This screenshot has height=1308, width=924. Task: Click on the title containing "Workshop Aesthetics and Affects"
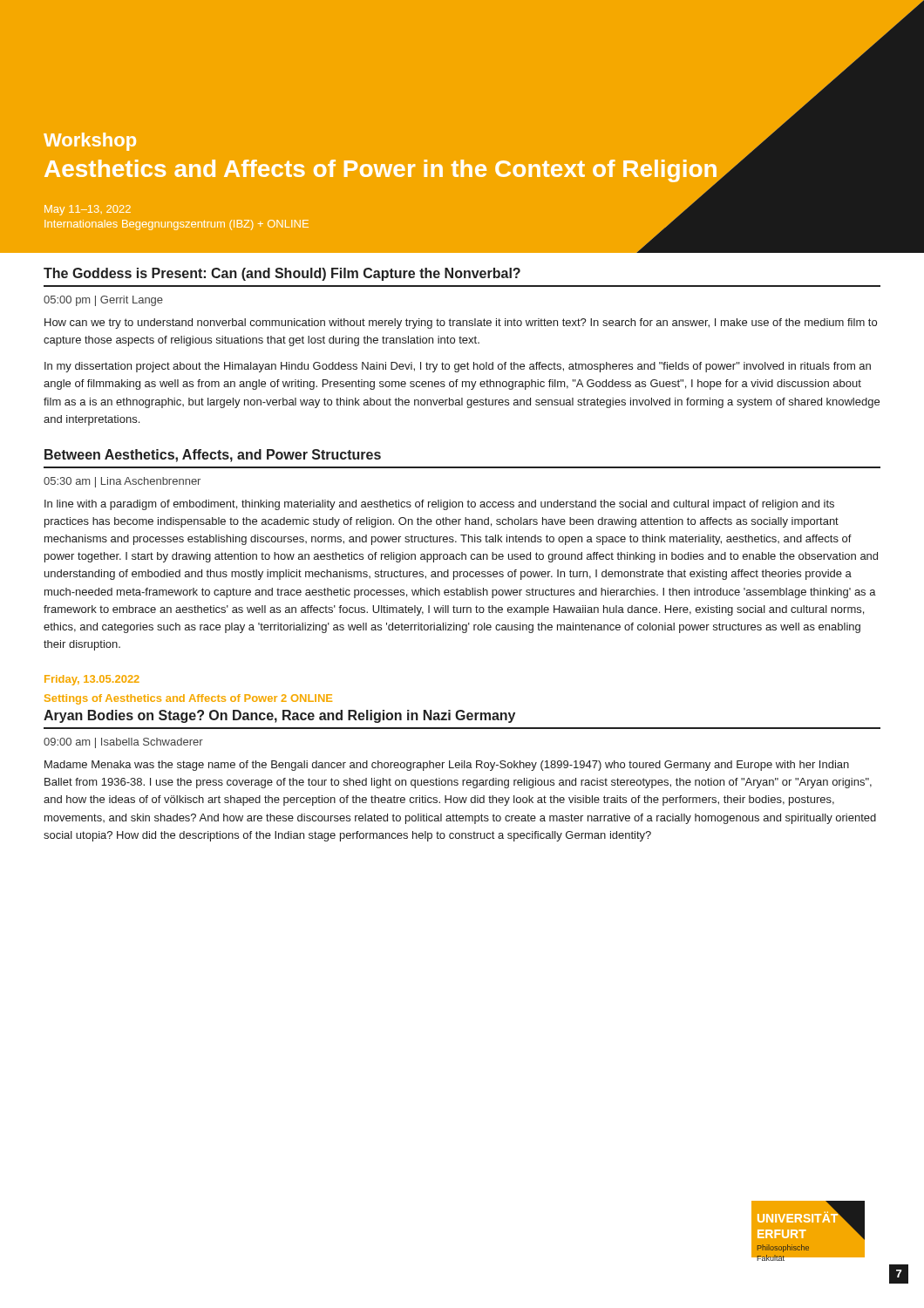[x=381, y=157]
